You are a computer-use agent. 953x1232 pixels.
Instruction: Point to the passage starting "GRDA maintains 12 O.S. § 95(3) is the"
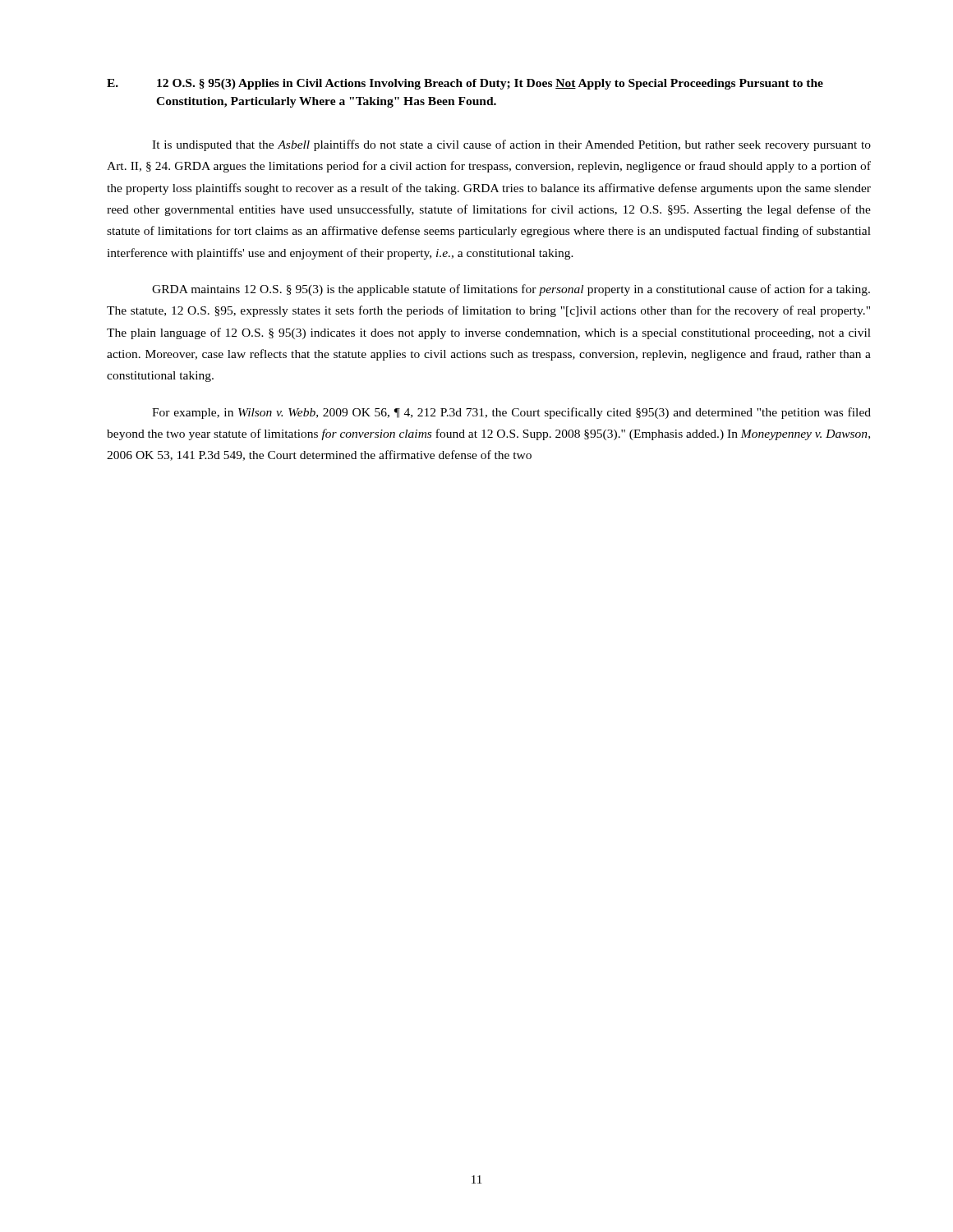[489, 332]
